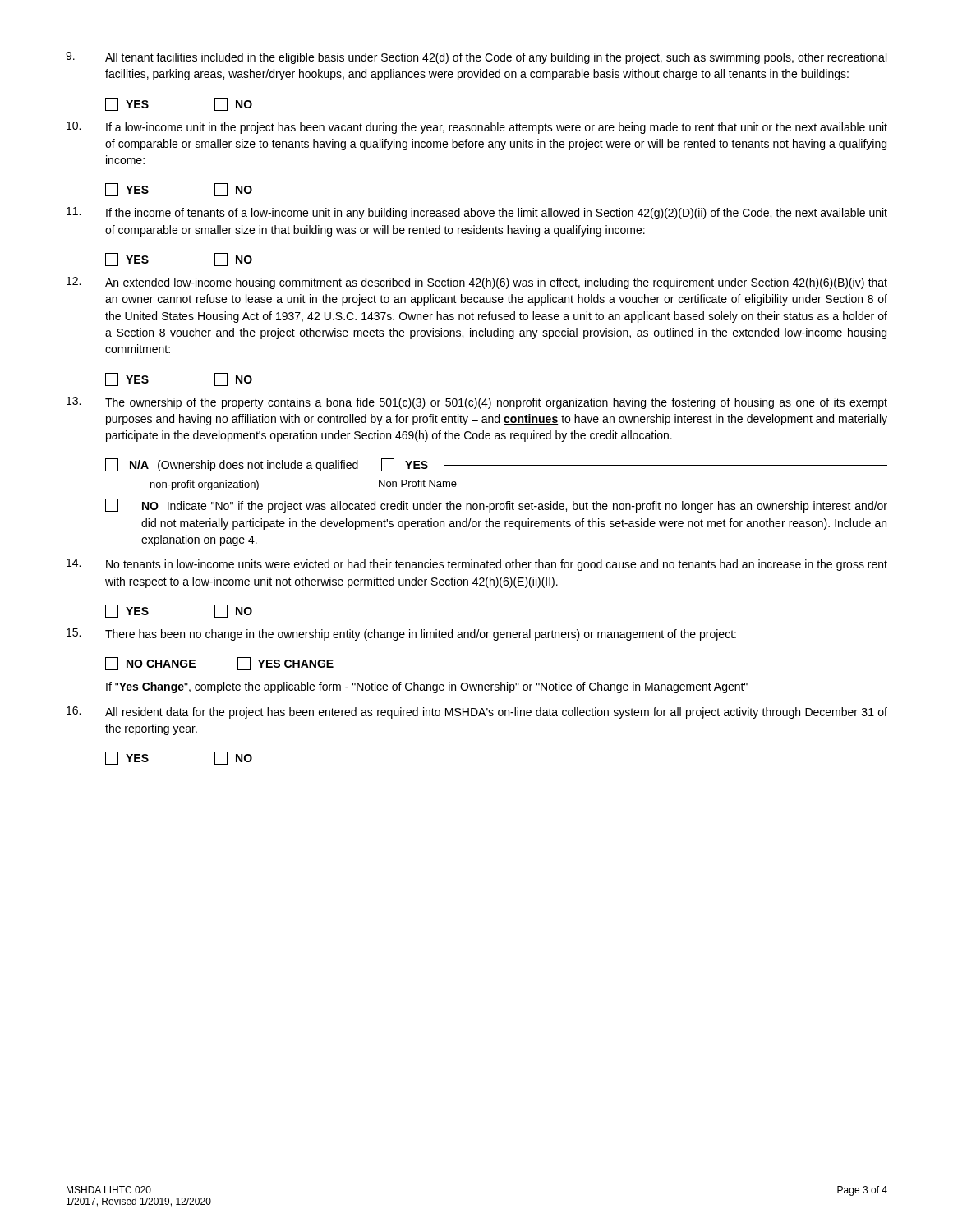953x1232 pixels.
Task: Find the element starting "11. If the income of tenants"
Action: coord(476,222)
